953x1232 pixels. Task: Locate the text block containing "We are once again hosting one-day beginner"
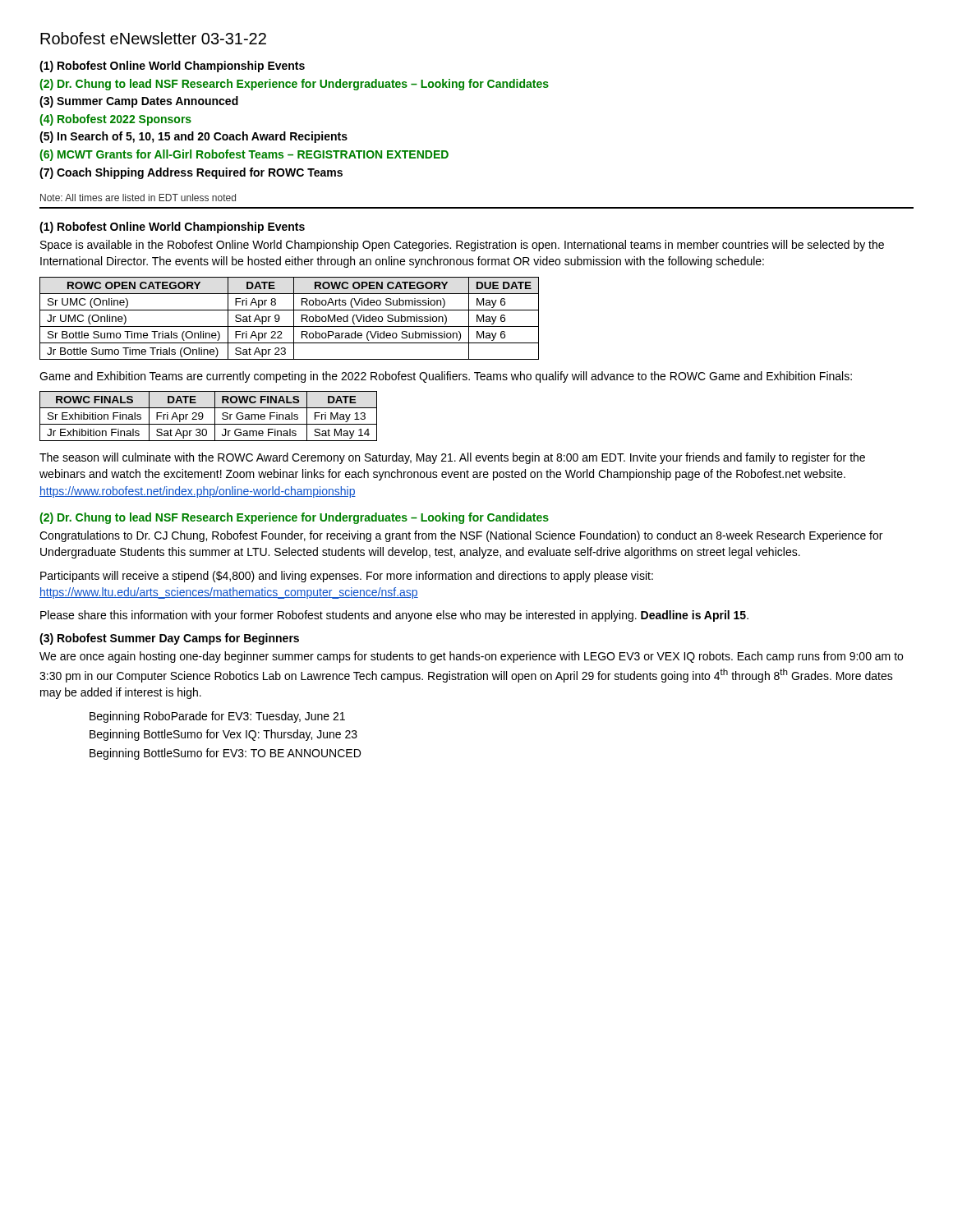476,674
